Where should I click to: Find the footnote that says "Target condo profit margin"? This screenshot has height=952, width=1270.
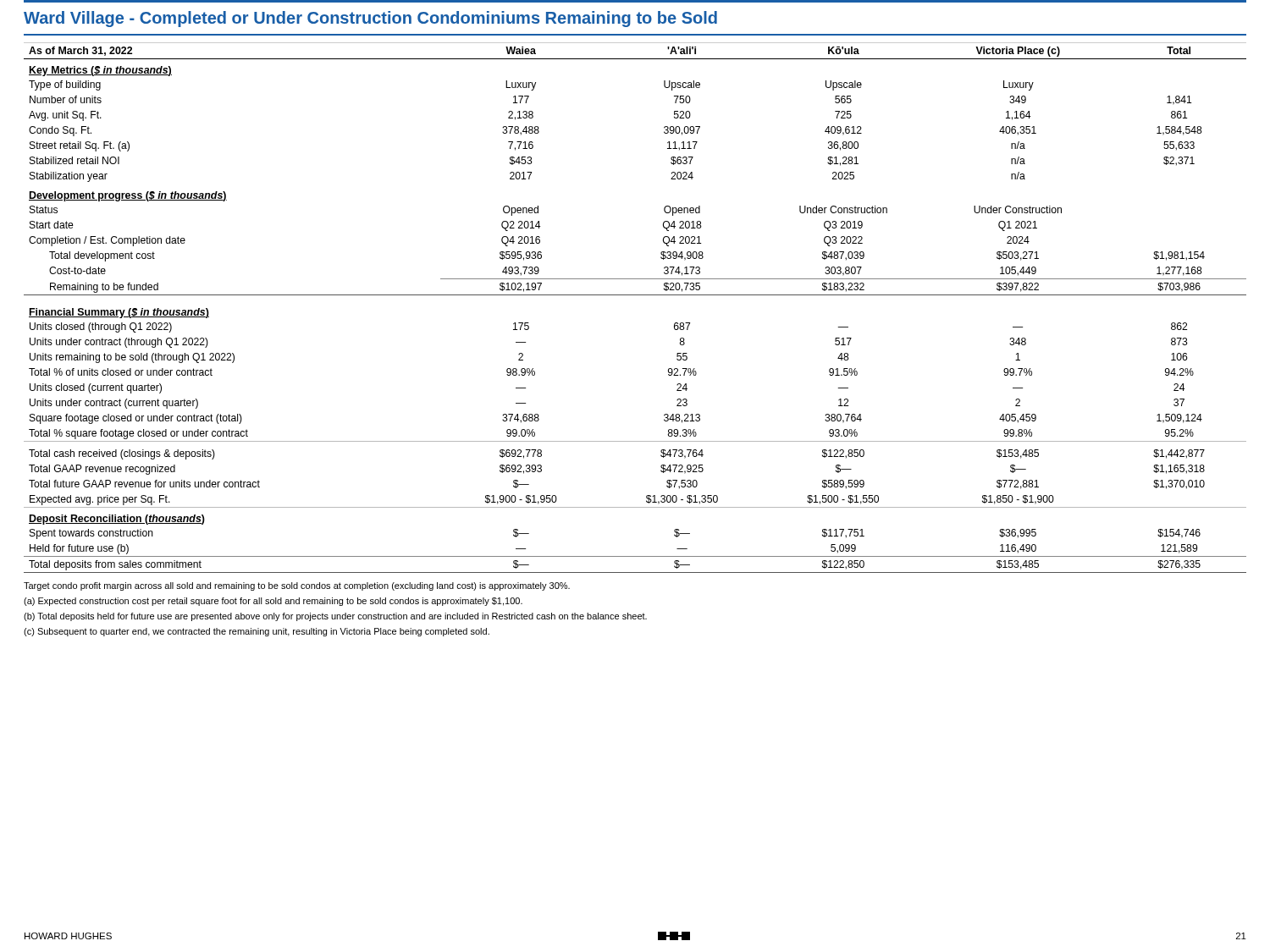click(x=635, y=609)
